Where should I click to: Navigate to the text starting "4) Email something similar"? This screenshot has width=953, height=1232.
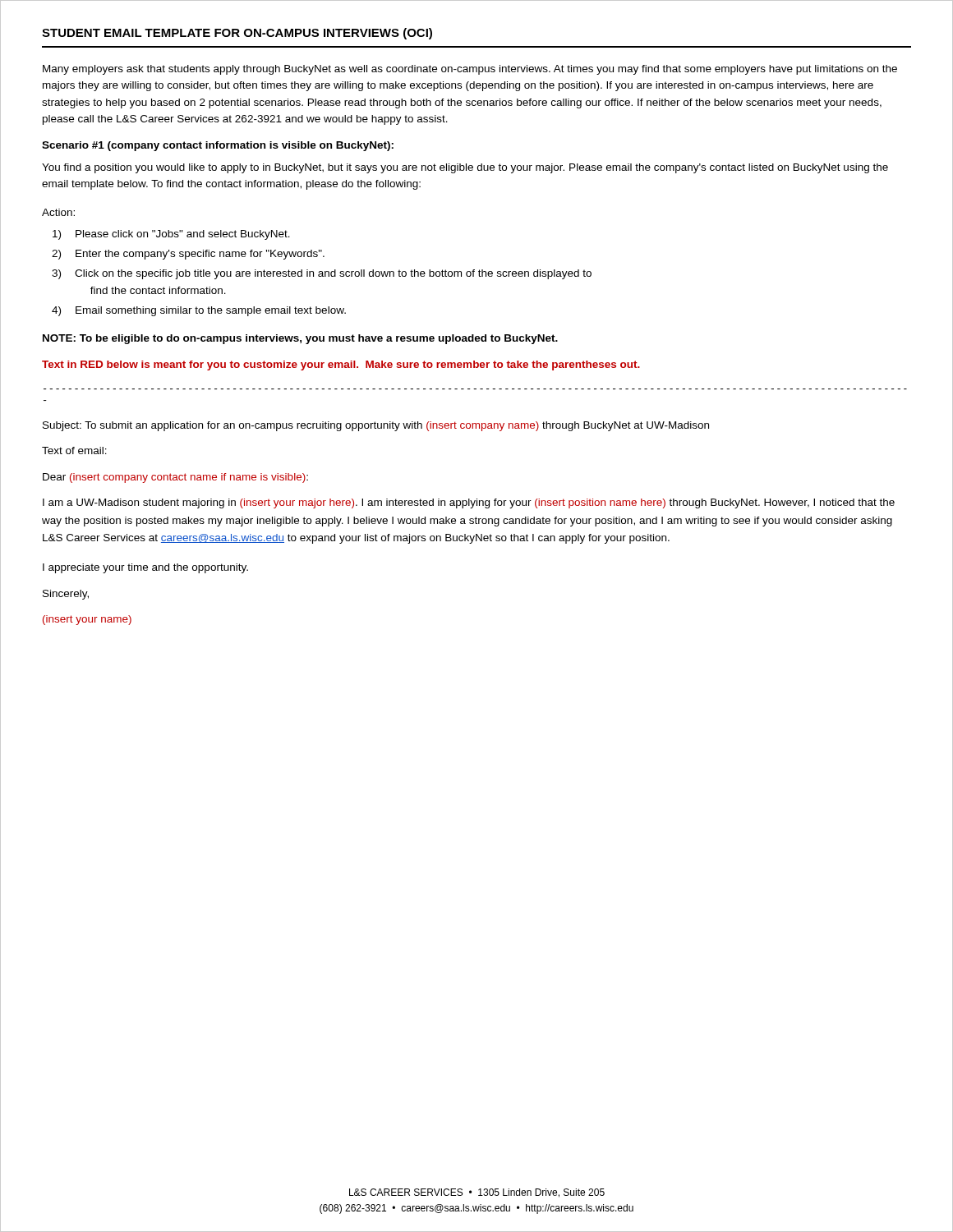(211, 310)
